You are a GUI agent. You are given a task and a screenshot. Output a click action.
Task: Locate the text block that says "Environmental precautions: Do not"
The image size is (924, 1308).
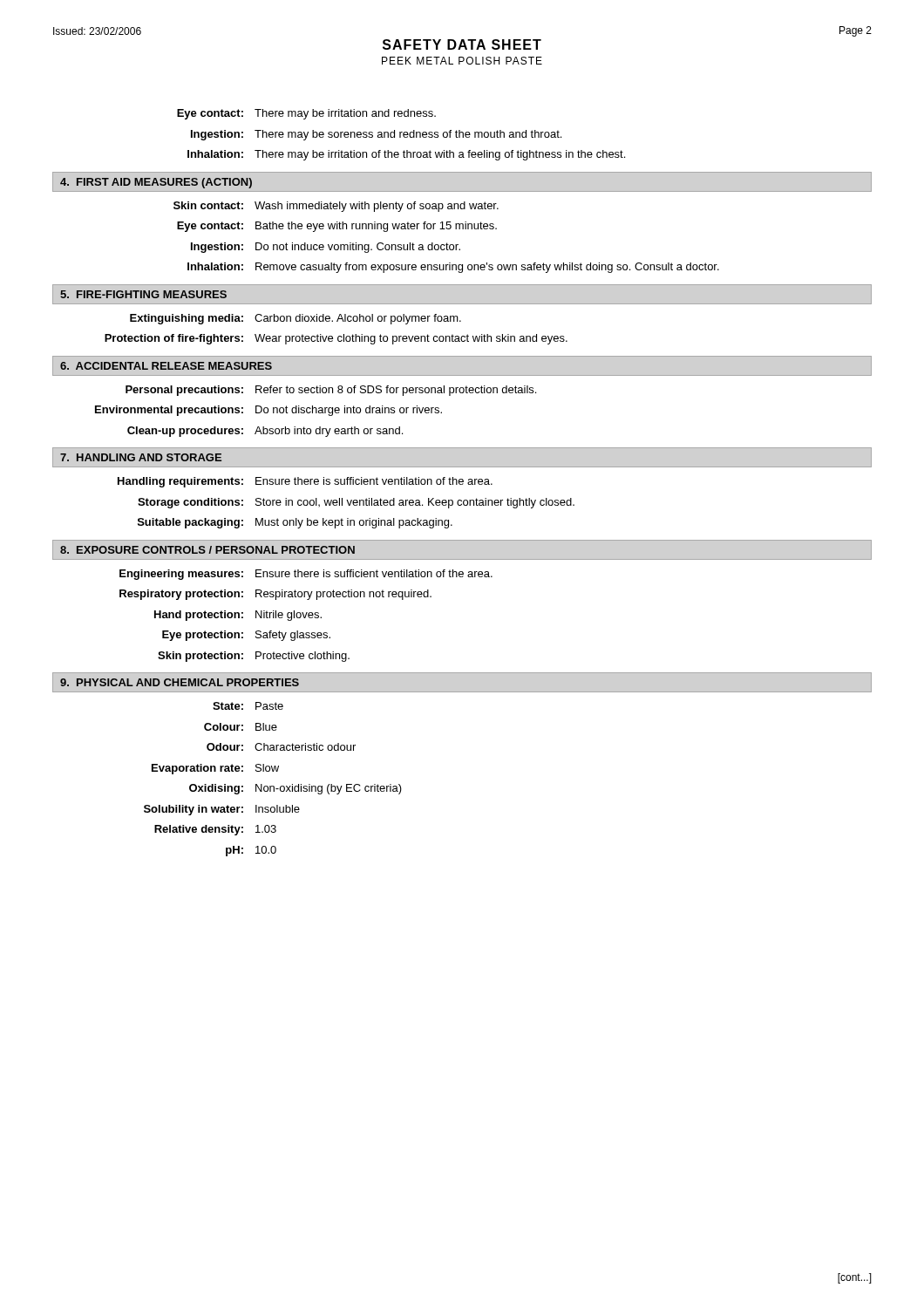tap(268, 411)
